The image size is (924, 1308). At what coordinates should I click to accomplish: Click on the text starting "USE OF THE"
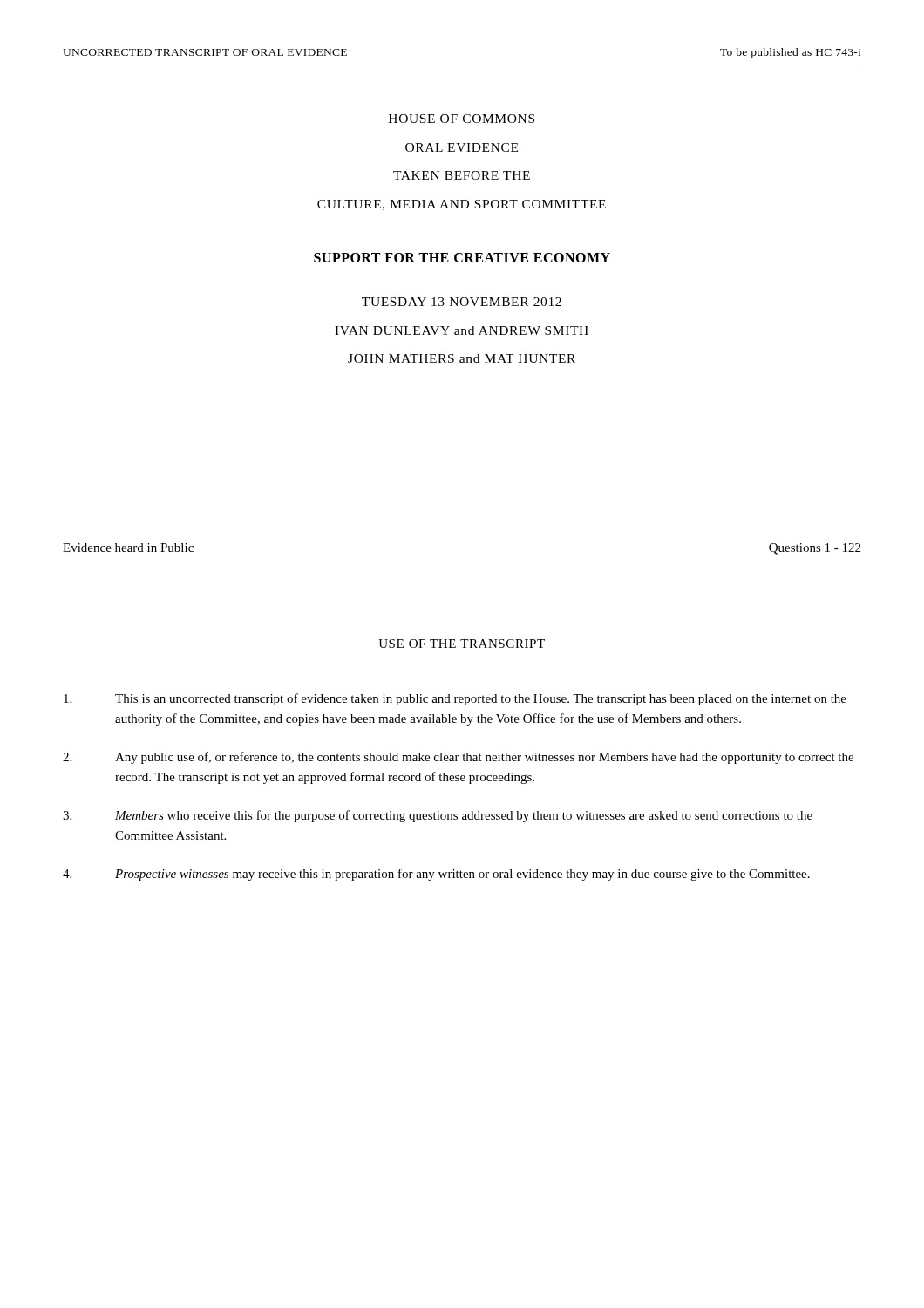pyautogui.click(x=462, y=644)
